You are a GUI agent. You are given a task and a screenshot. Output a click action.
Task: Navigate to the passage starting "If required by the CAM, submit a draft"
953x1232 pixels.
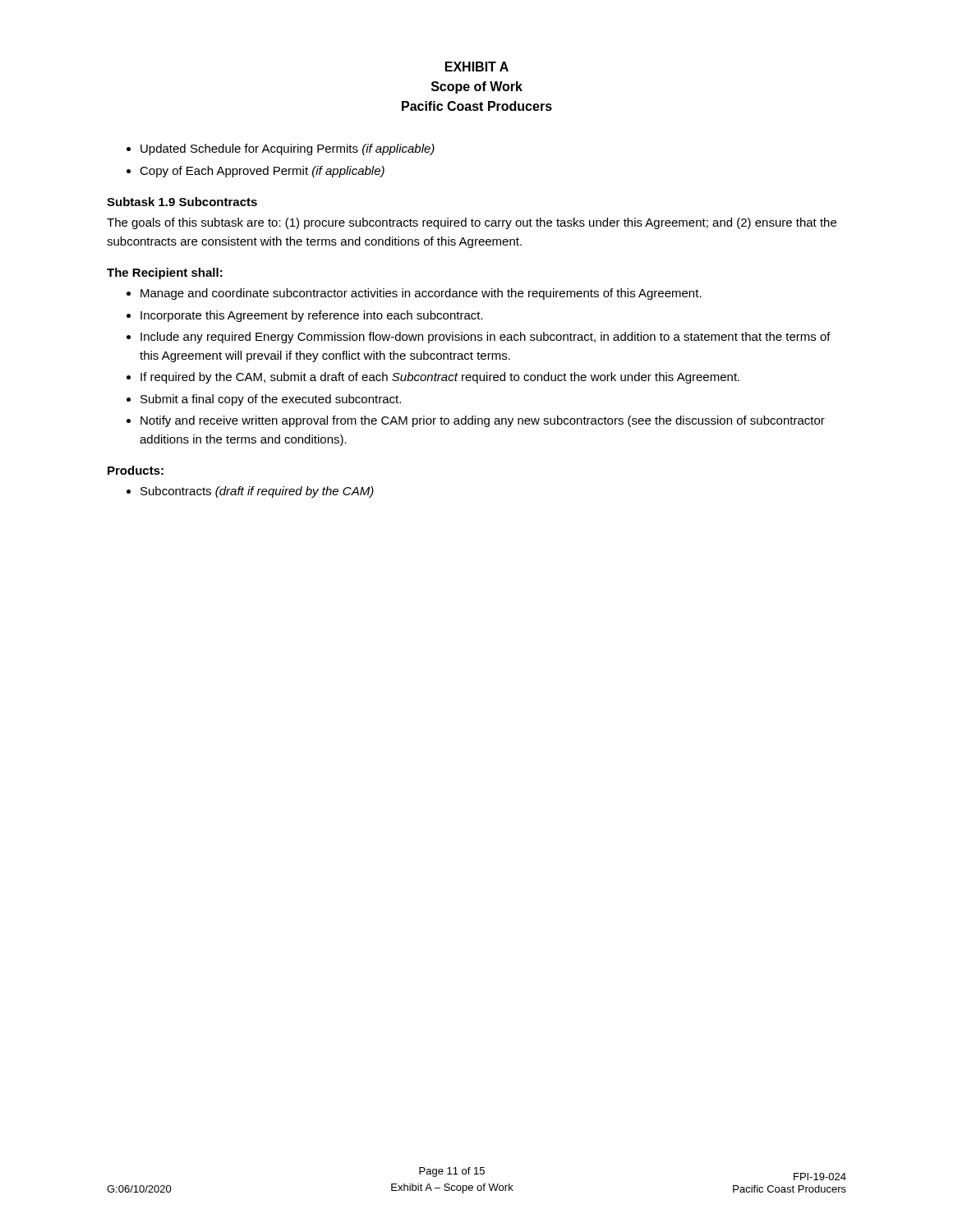[440, 377]
